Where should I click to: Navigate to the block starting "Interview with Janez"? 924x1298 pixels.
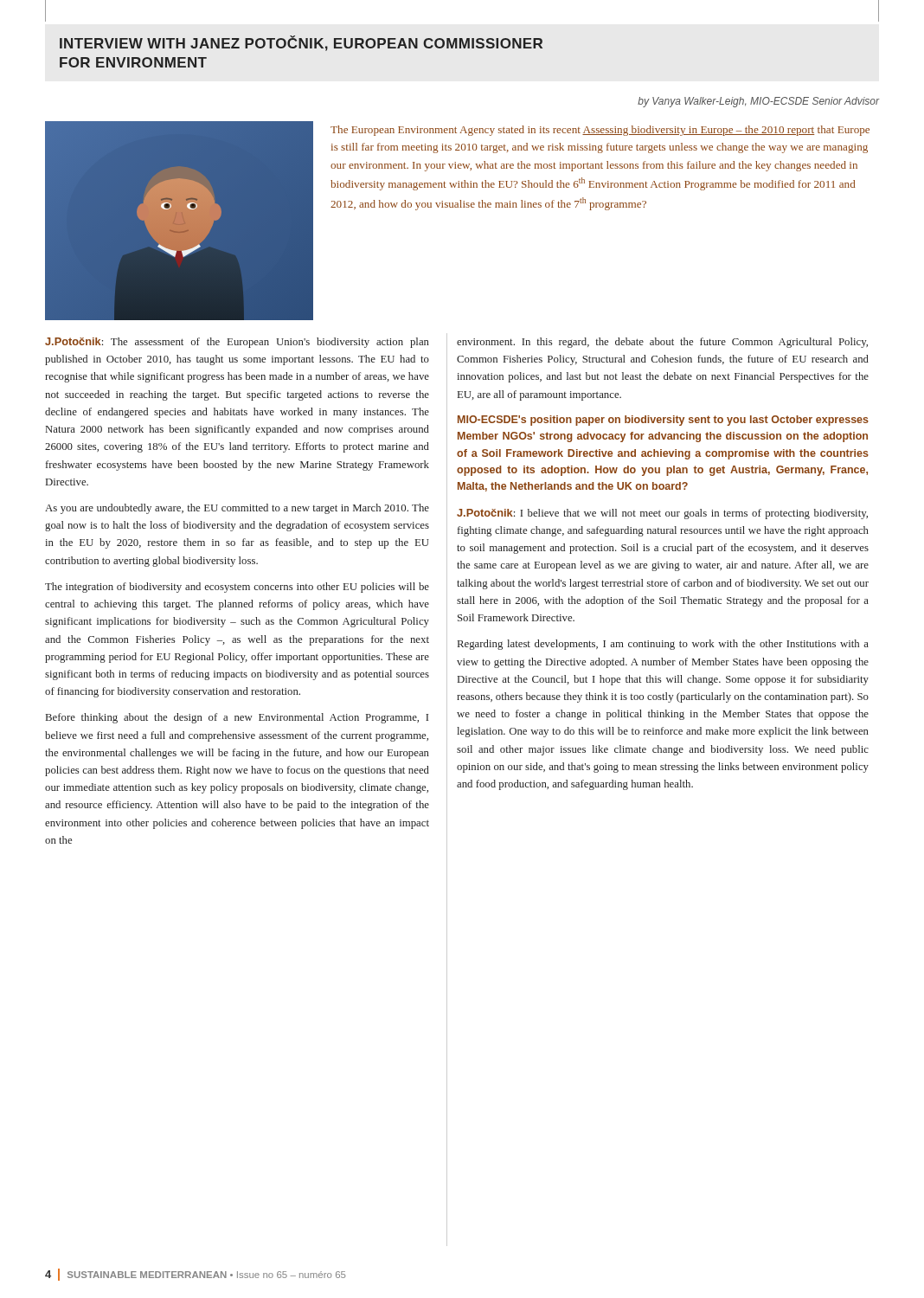[x=462, y=54]
